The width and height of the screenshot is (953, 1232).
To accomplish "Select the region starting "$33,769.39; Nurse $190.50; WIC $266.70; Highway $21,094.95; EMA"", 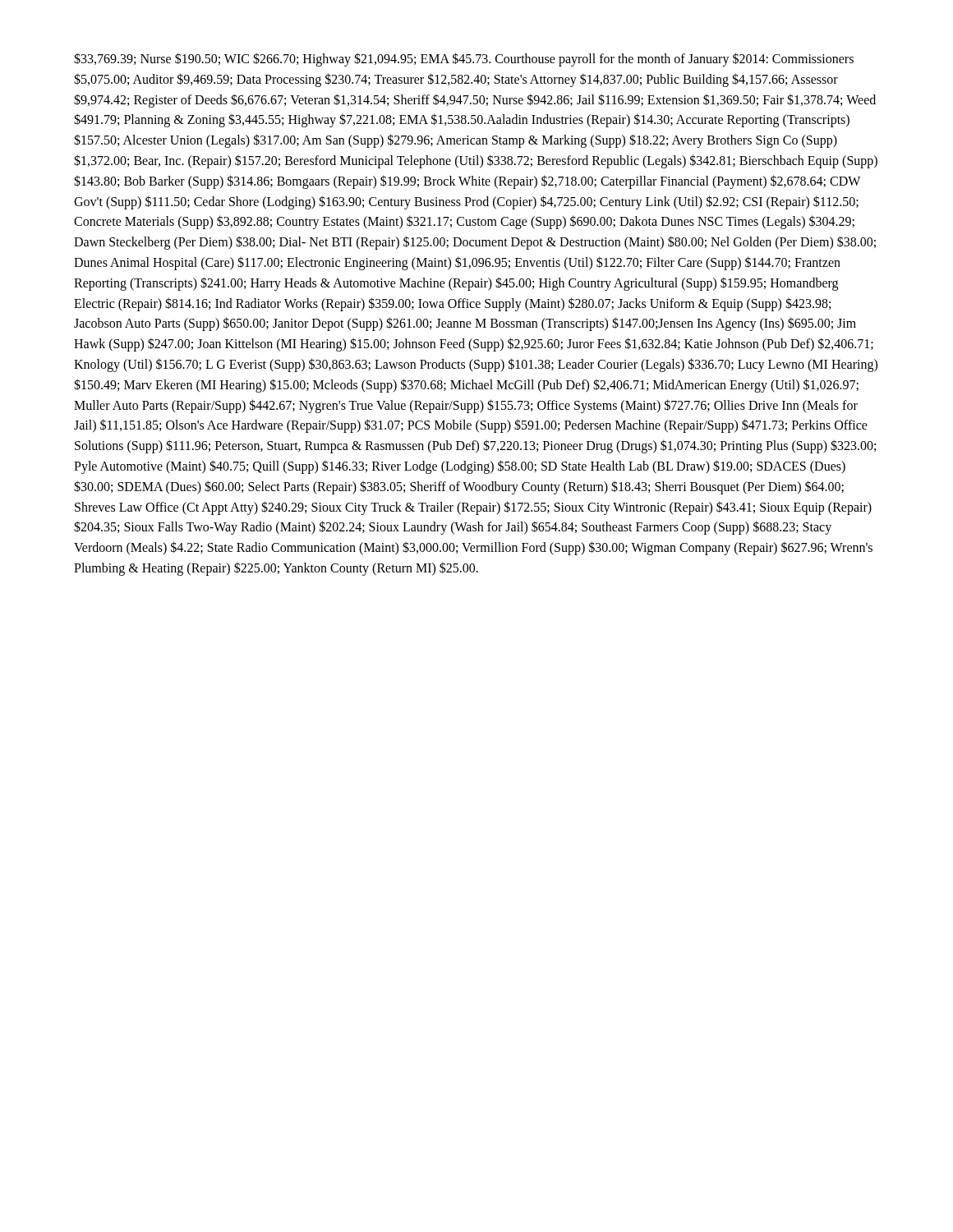I will [x=476, y=313].
